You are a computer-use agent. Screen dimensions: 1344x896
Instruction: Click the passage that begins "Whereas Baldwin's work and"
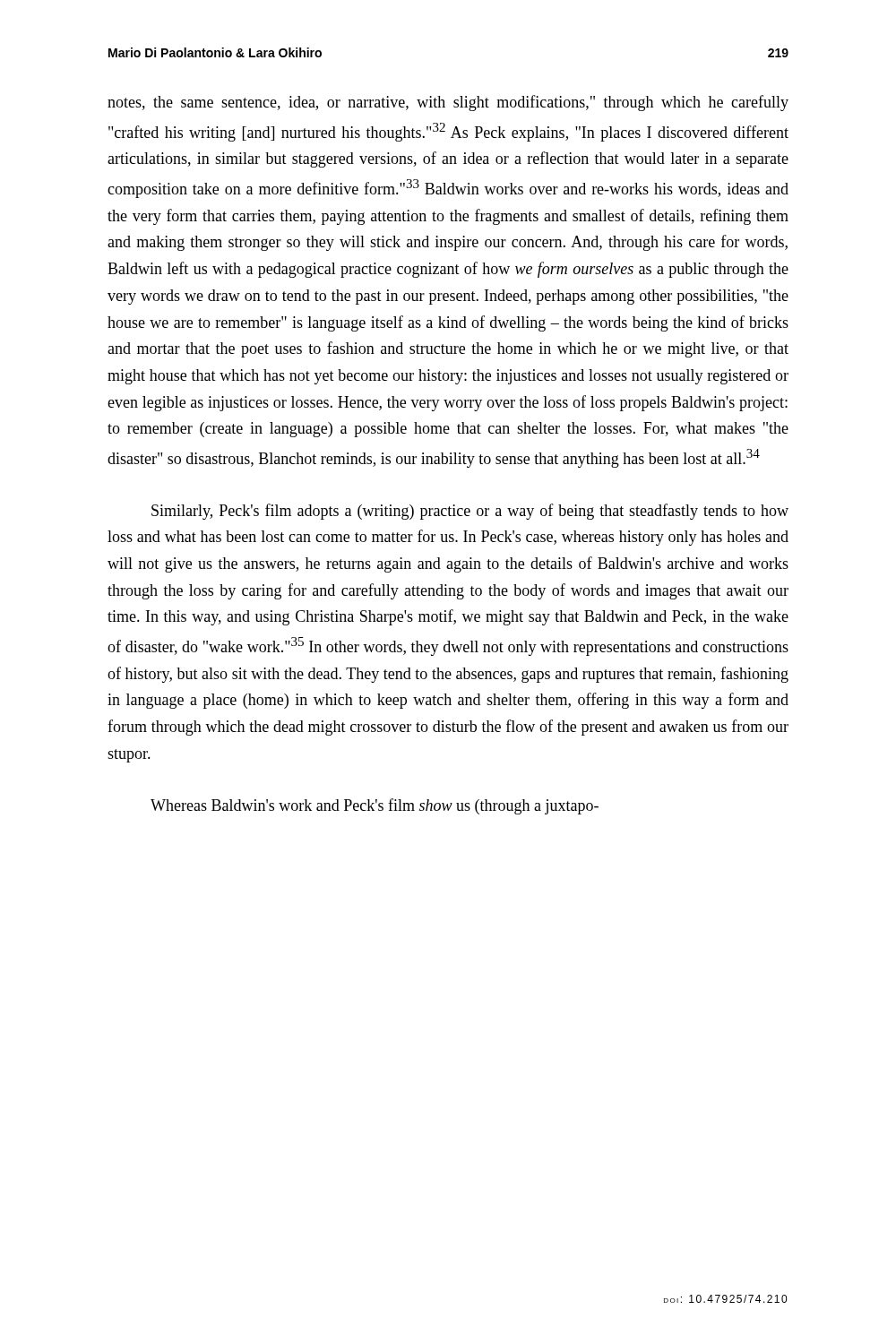pyautogui.click(x=375, y=805)
